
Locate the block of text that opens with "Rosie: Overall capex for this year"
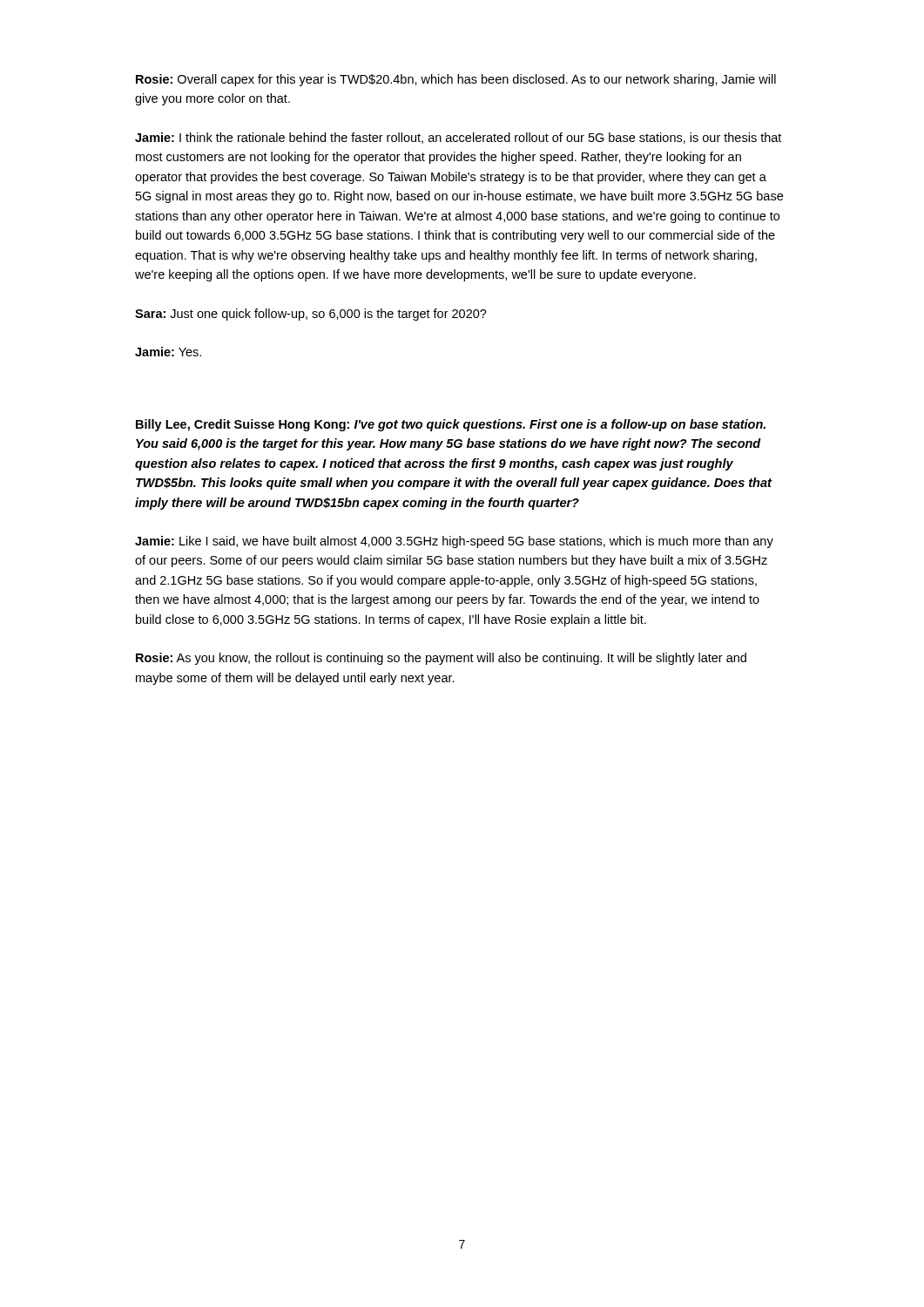tap(456, 89)
